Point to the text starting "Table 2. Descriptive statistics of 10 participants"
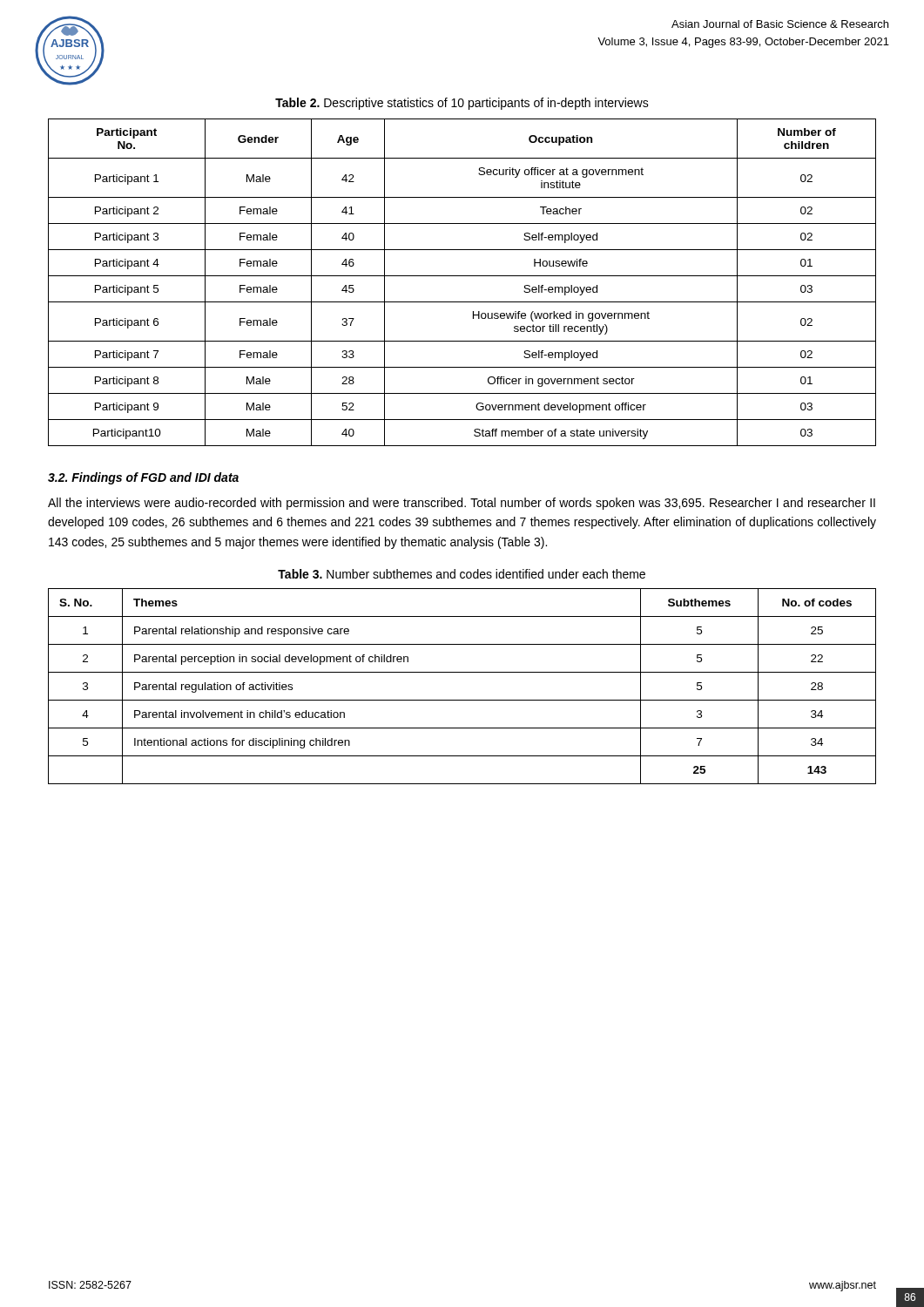This screenshot has width=924, height=1307. coord(462,103)
